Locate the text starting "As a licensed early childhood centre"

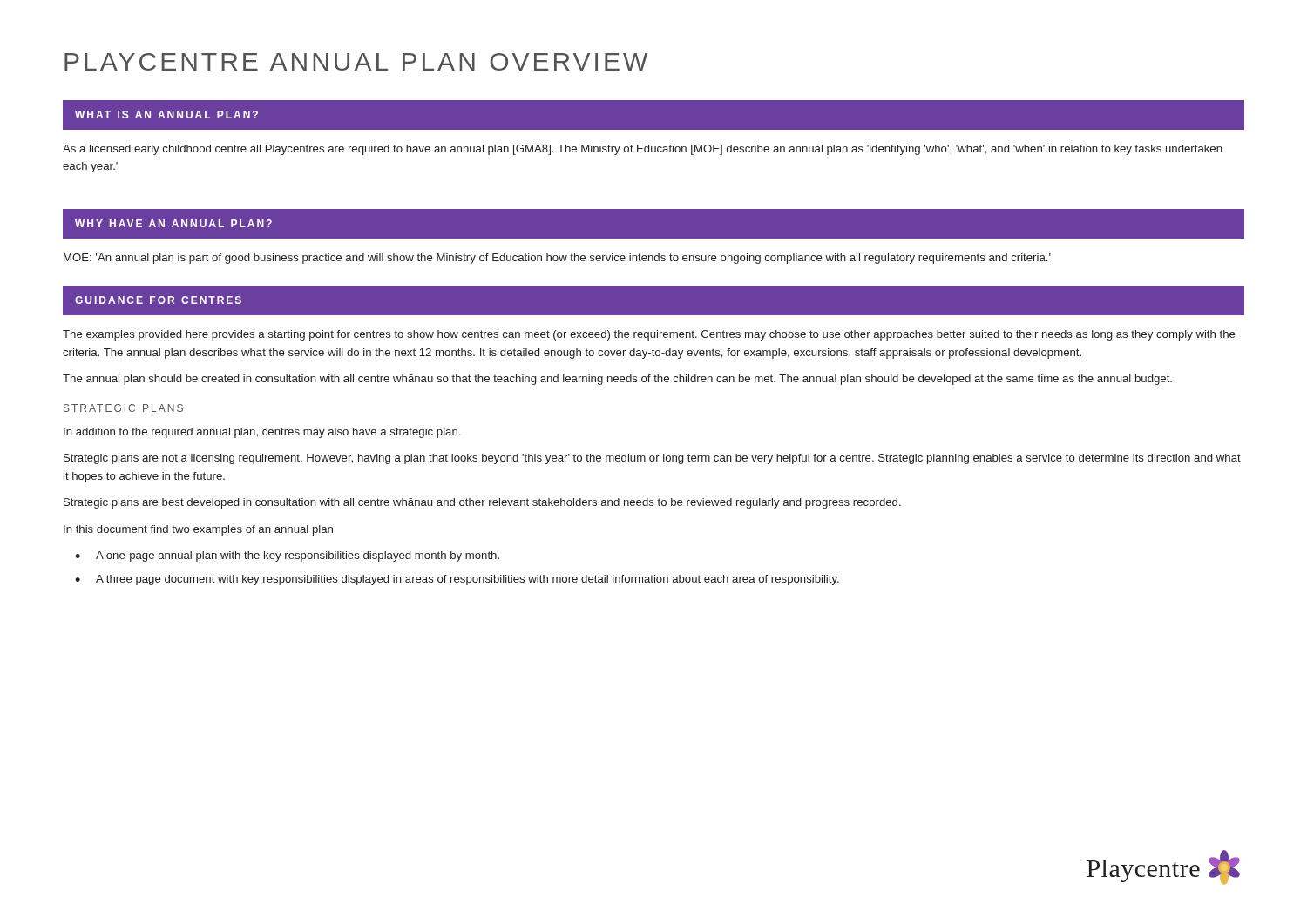click(x=643, y=157)
